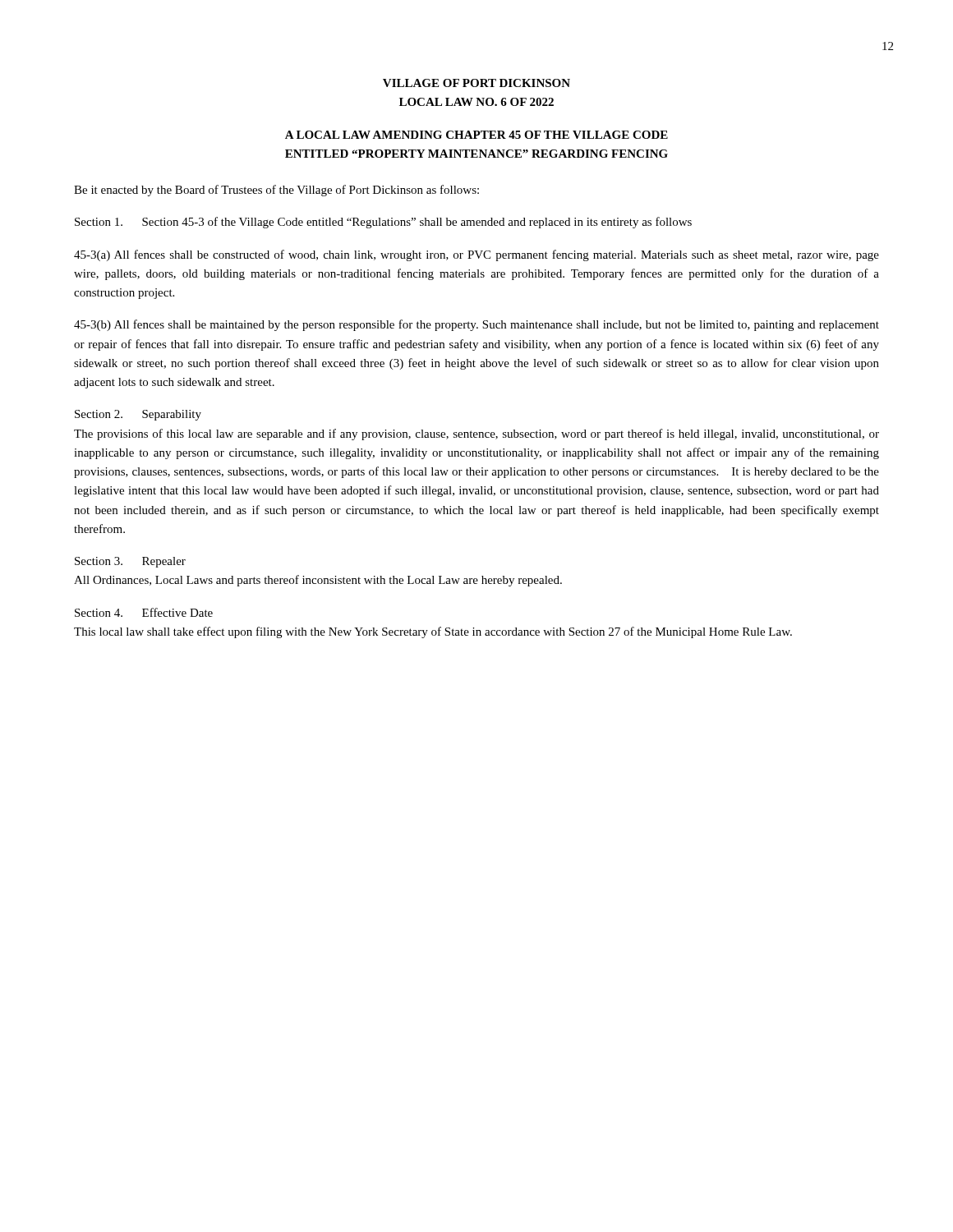Find the text block that says "Section 1. Section 45-3 of the"

[x=383, y=222]
